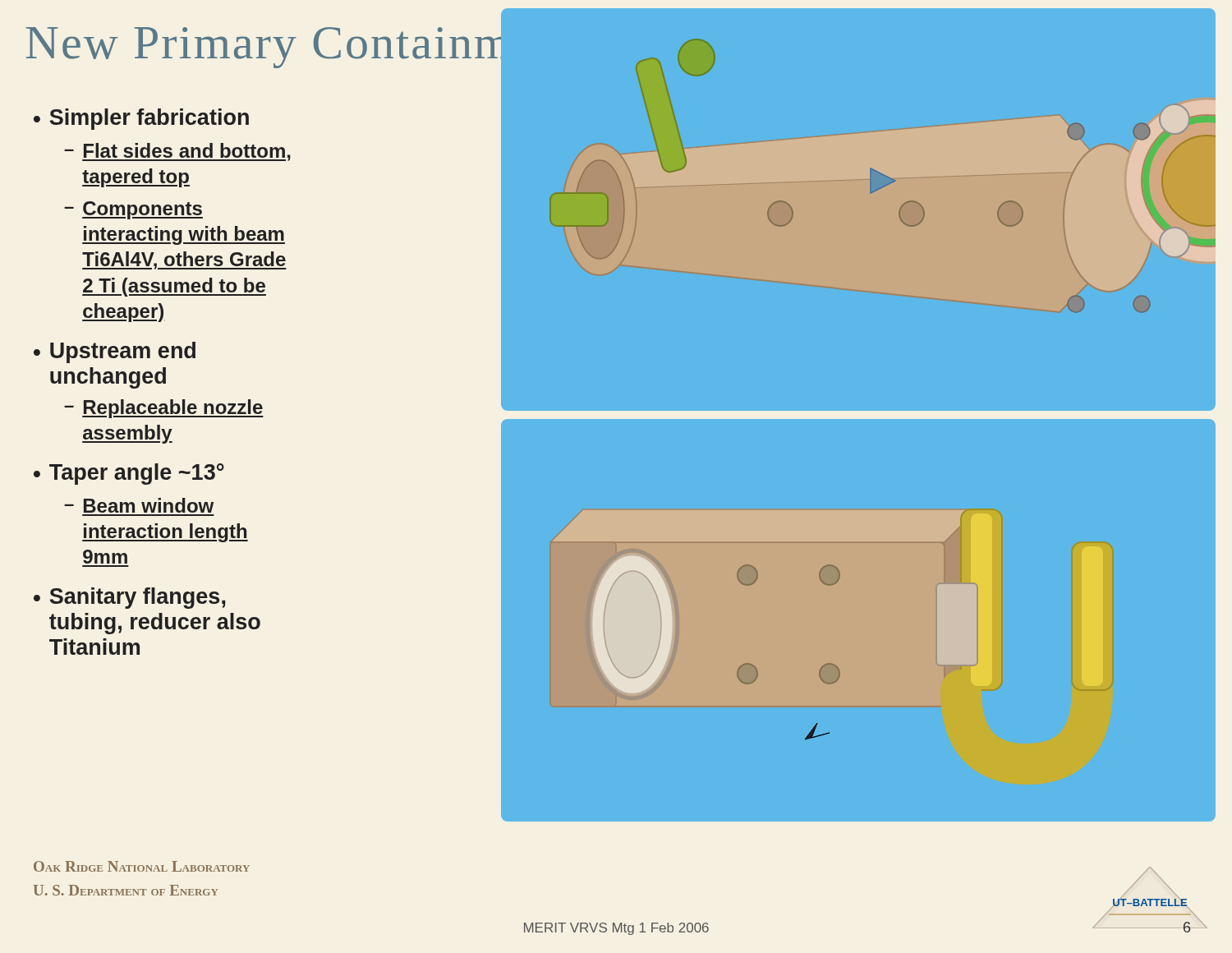Point to the block beginning "• Simpler fabrication – Flat"

(234, 214)
